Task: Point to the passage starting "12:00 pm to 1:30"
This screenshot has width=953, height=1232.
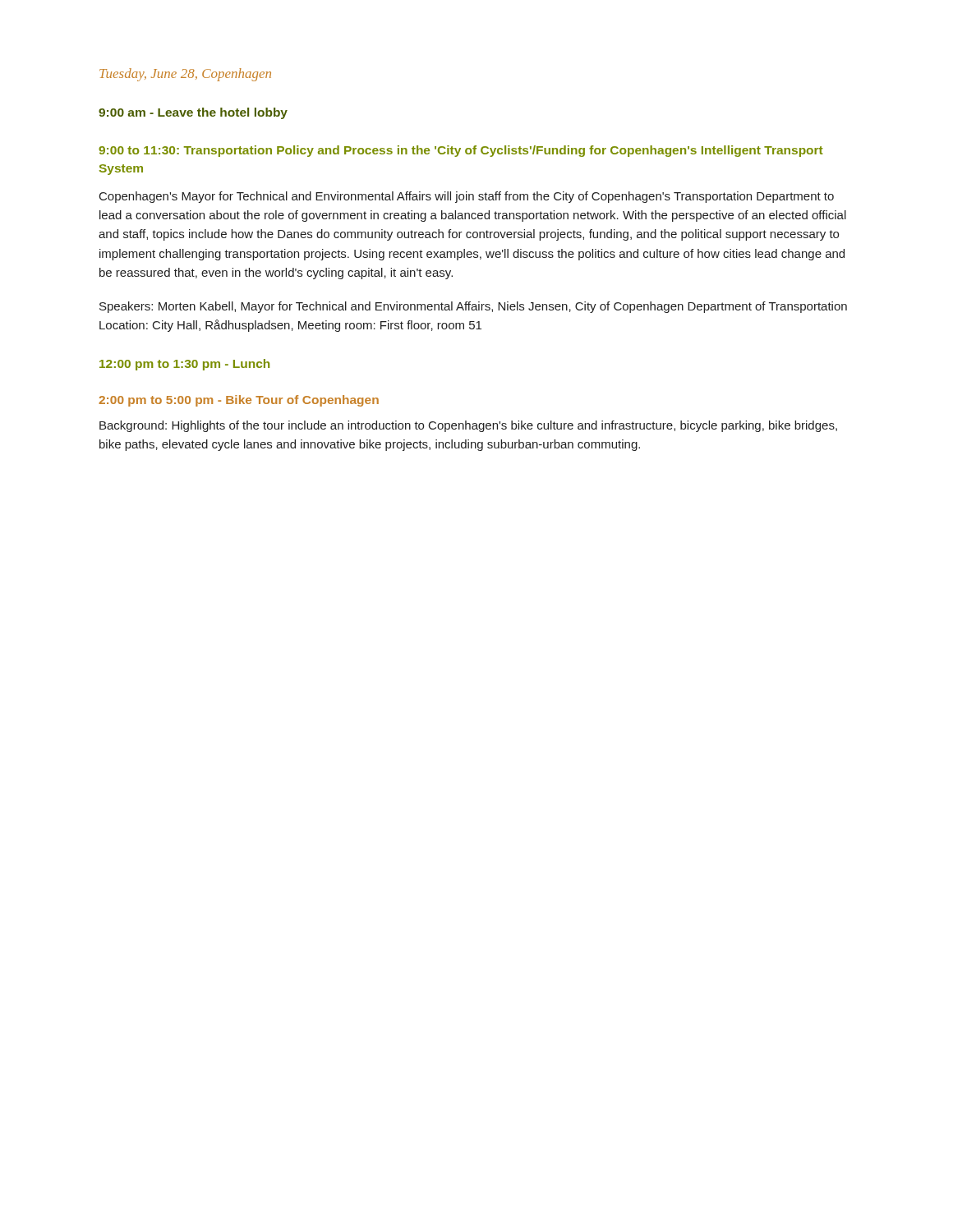Action: tap(185, 363)
